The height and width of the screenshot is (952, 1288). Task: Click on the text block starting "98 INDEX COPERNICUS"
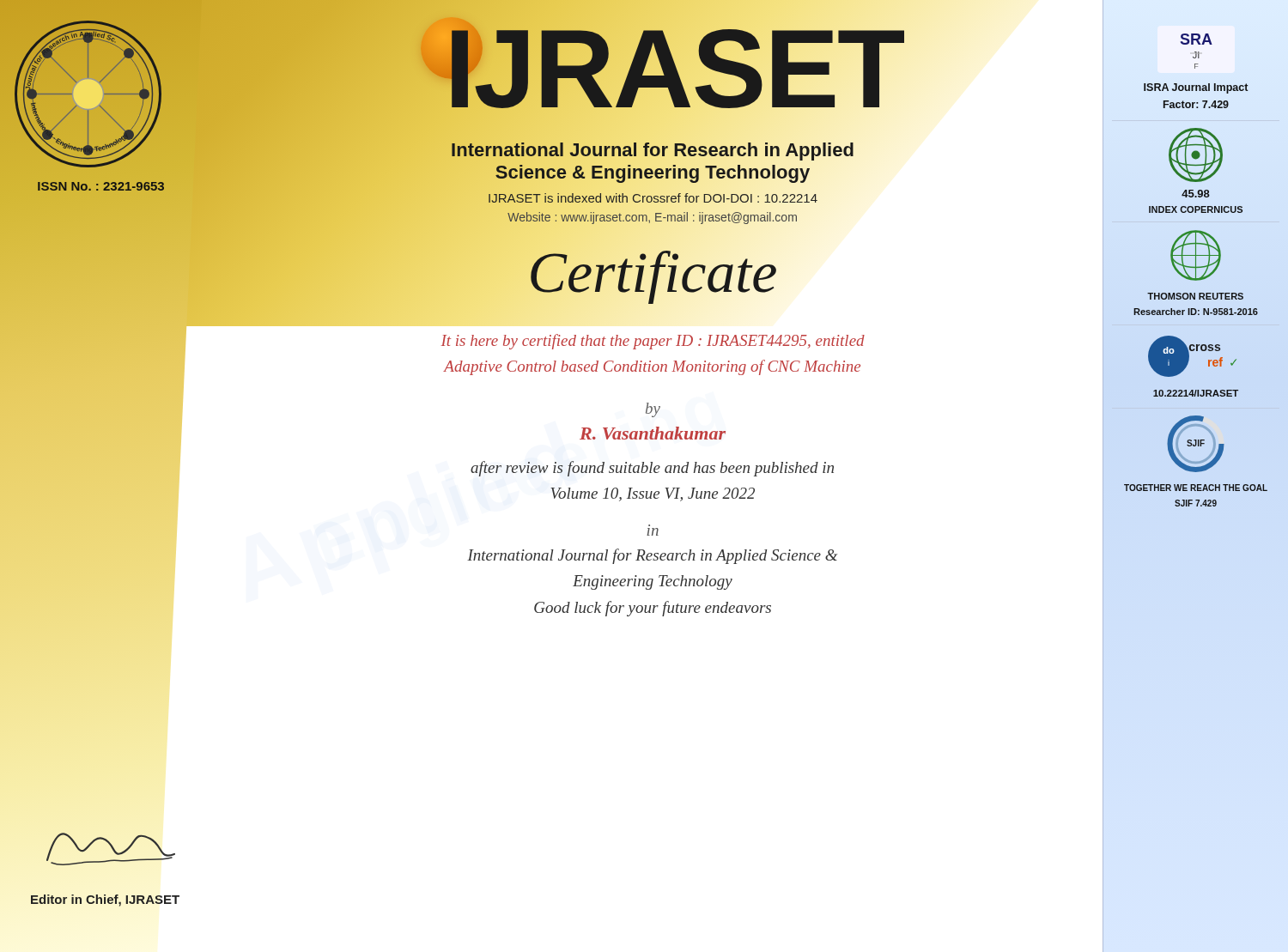coord(1196,201)
